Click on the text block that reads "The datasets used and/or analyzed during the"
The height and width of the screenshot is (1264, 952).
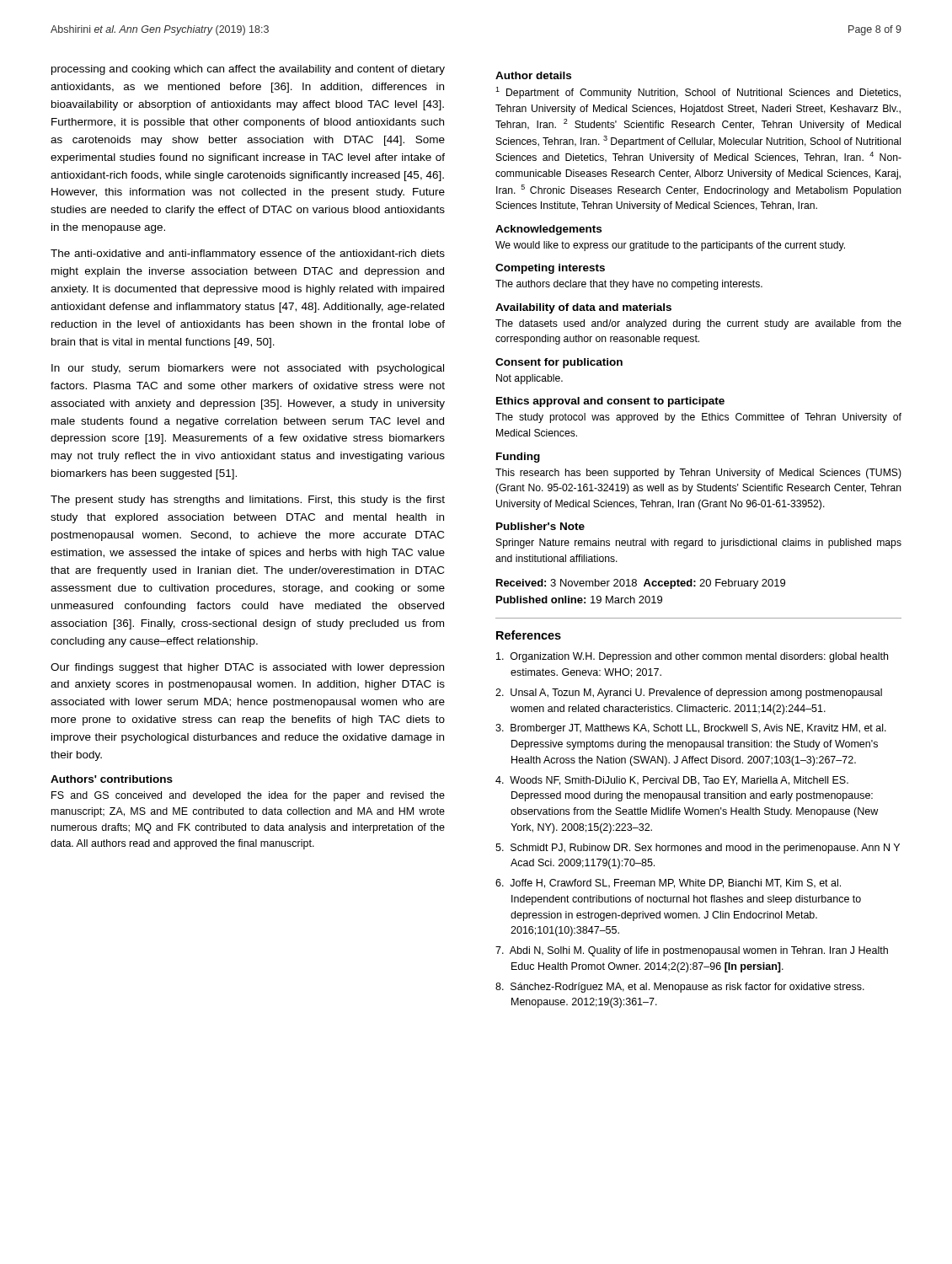click(698, 331)
